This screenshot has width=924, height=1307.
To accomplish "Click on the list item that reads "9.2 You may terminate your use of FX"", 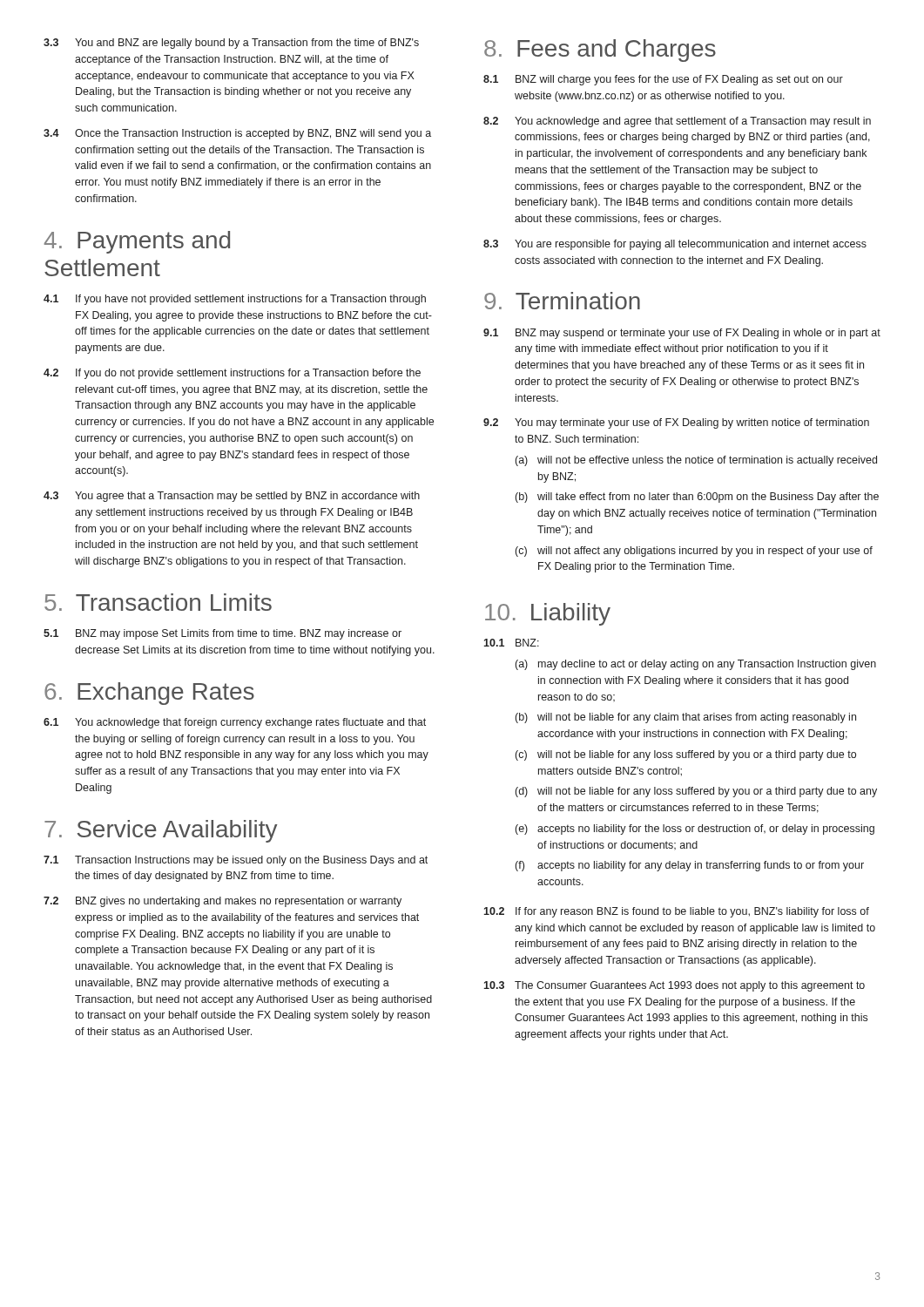I will click(x=682, y=497).
